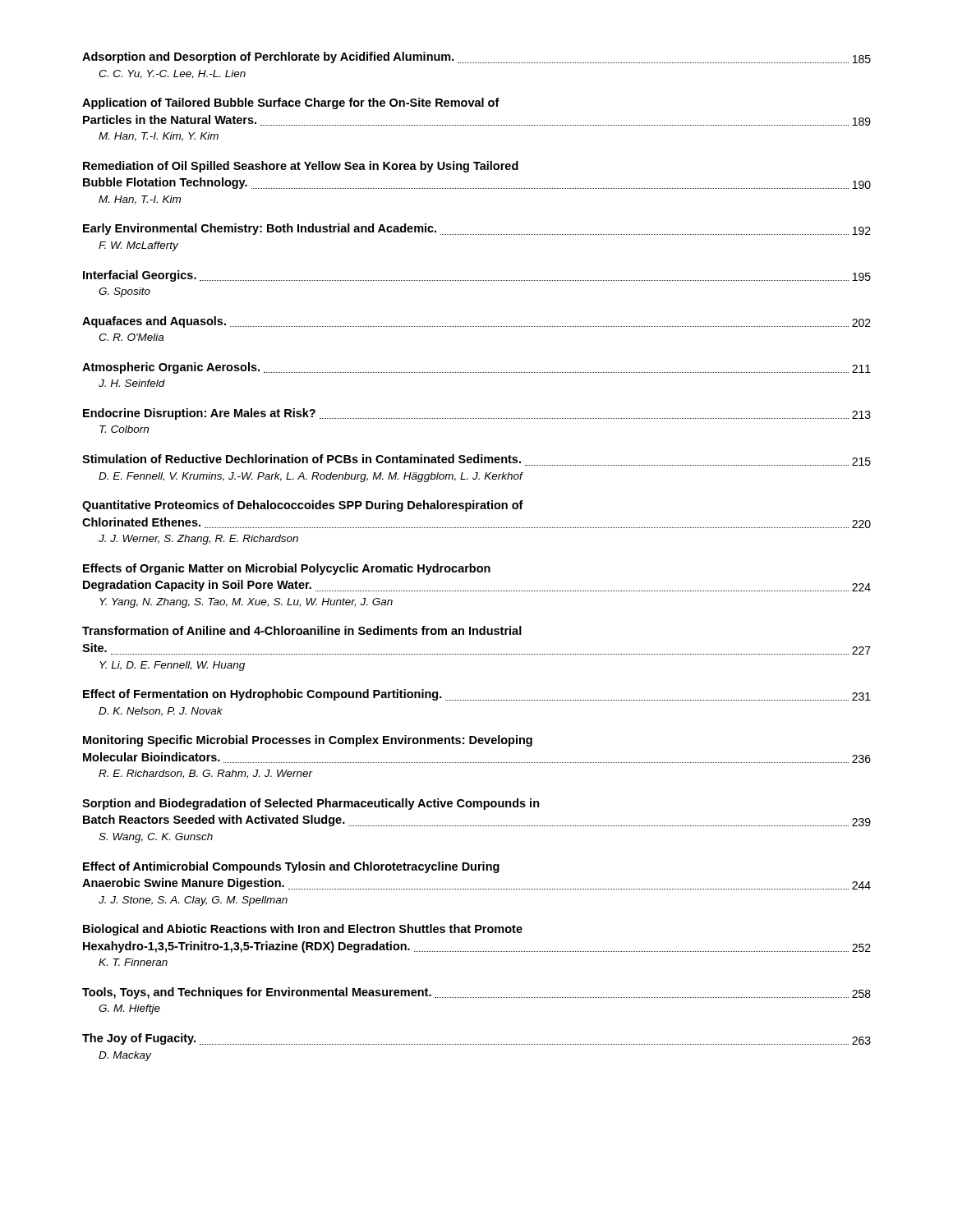Locate the list item with the text "Monitoring Specific Microbial Processes in Complex Environments: Developing"

point(476,757)
